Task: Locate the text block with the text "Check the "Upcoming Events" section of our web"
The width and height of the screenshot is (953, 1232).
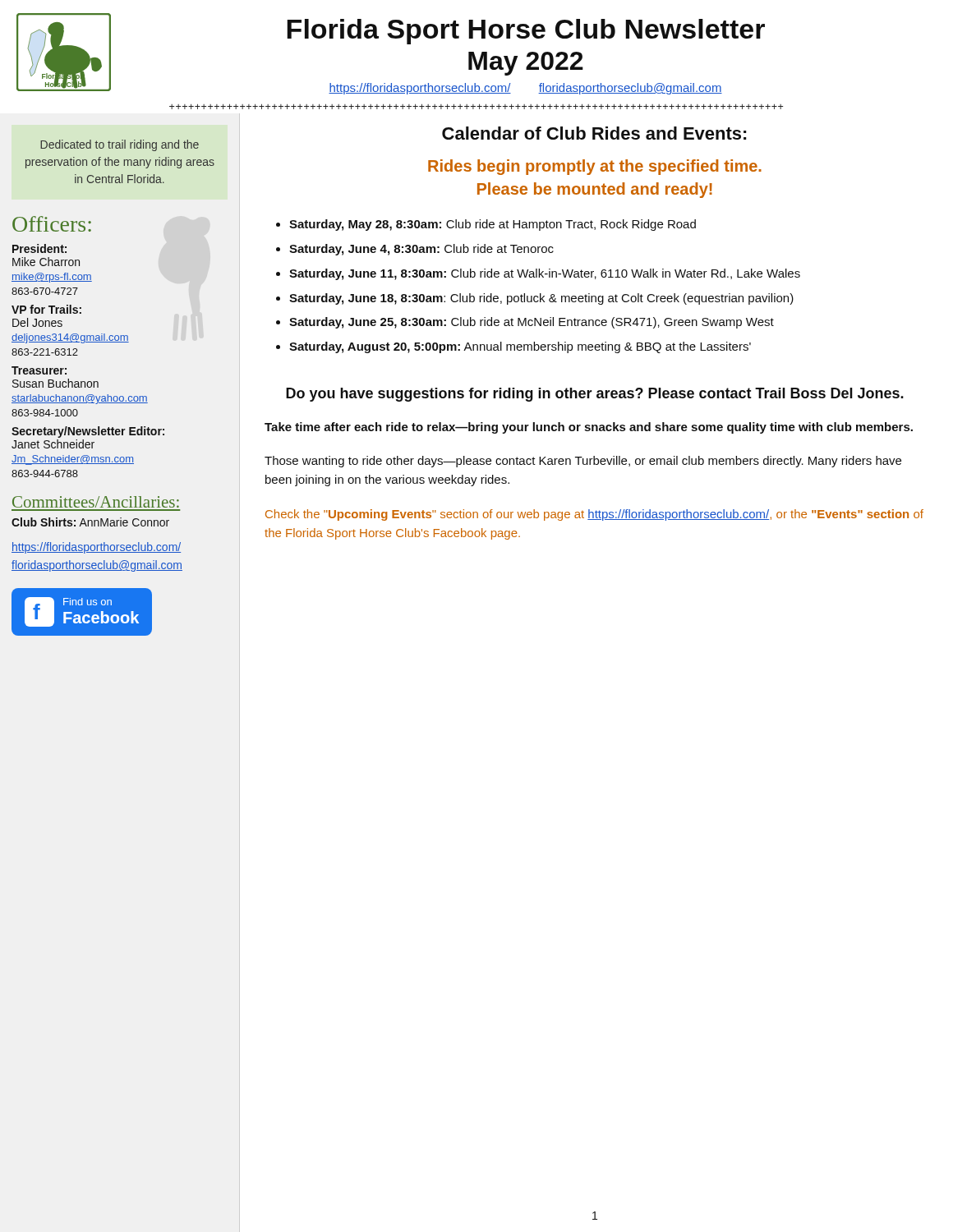Action: point(594,523)
